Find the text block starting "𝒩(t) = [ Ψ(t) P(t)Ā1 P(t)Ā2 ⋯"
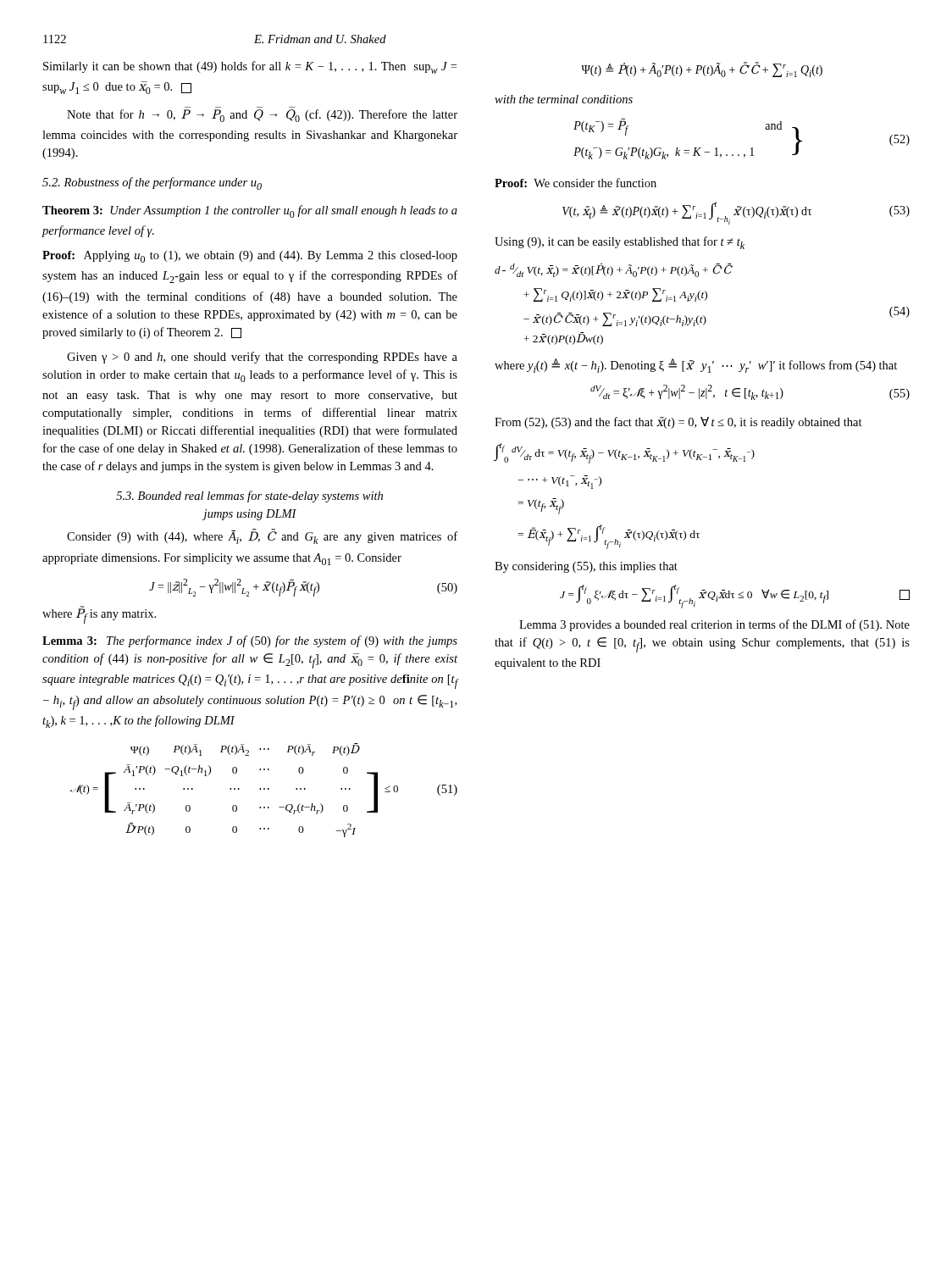The image size is (952, 1271). point(250,790)
